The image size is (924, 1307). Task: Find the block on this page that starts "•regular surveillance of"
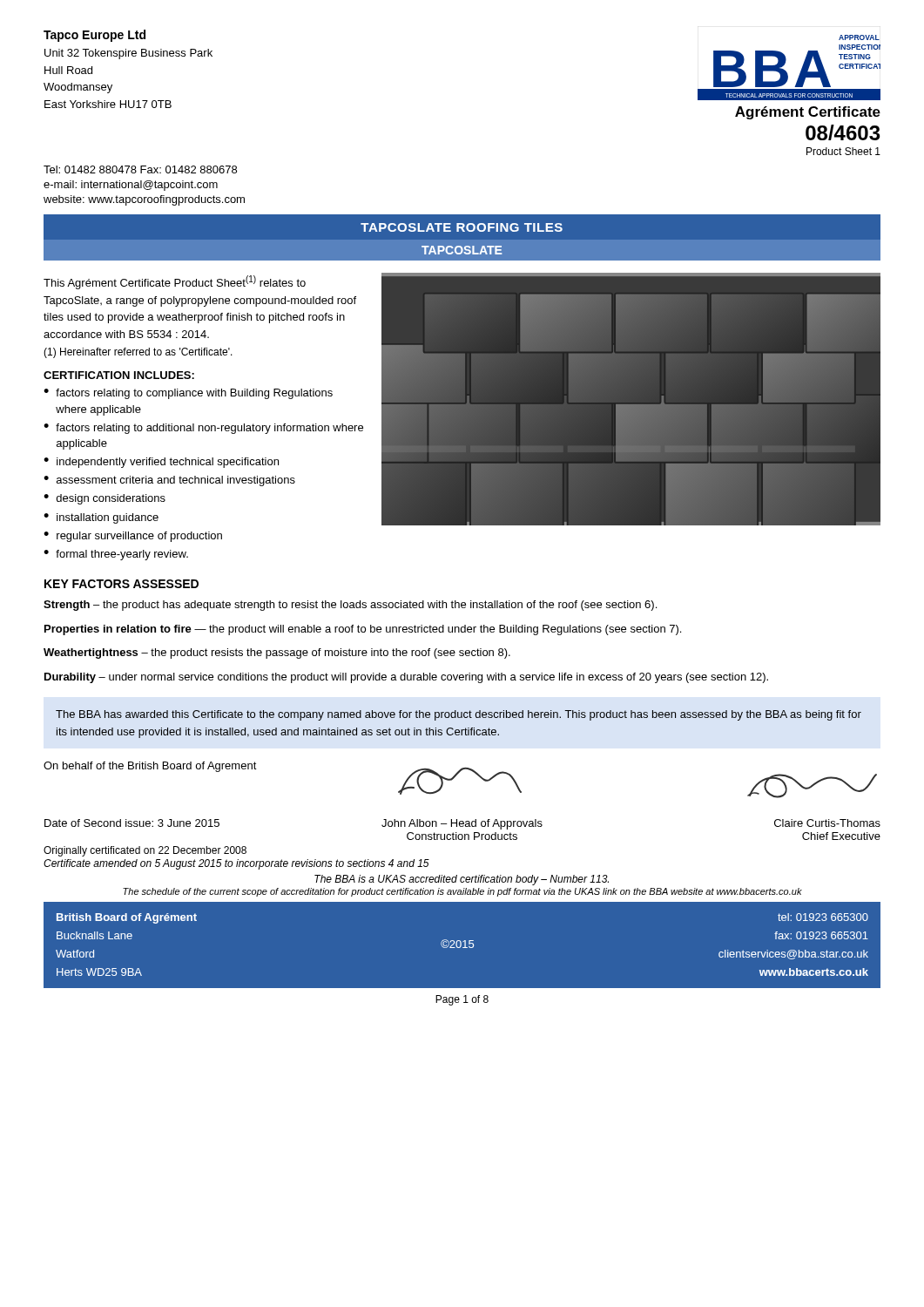point(133,536)
